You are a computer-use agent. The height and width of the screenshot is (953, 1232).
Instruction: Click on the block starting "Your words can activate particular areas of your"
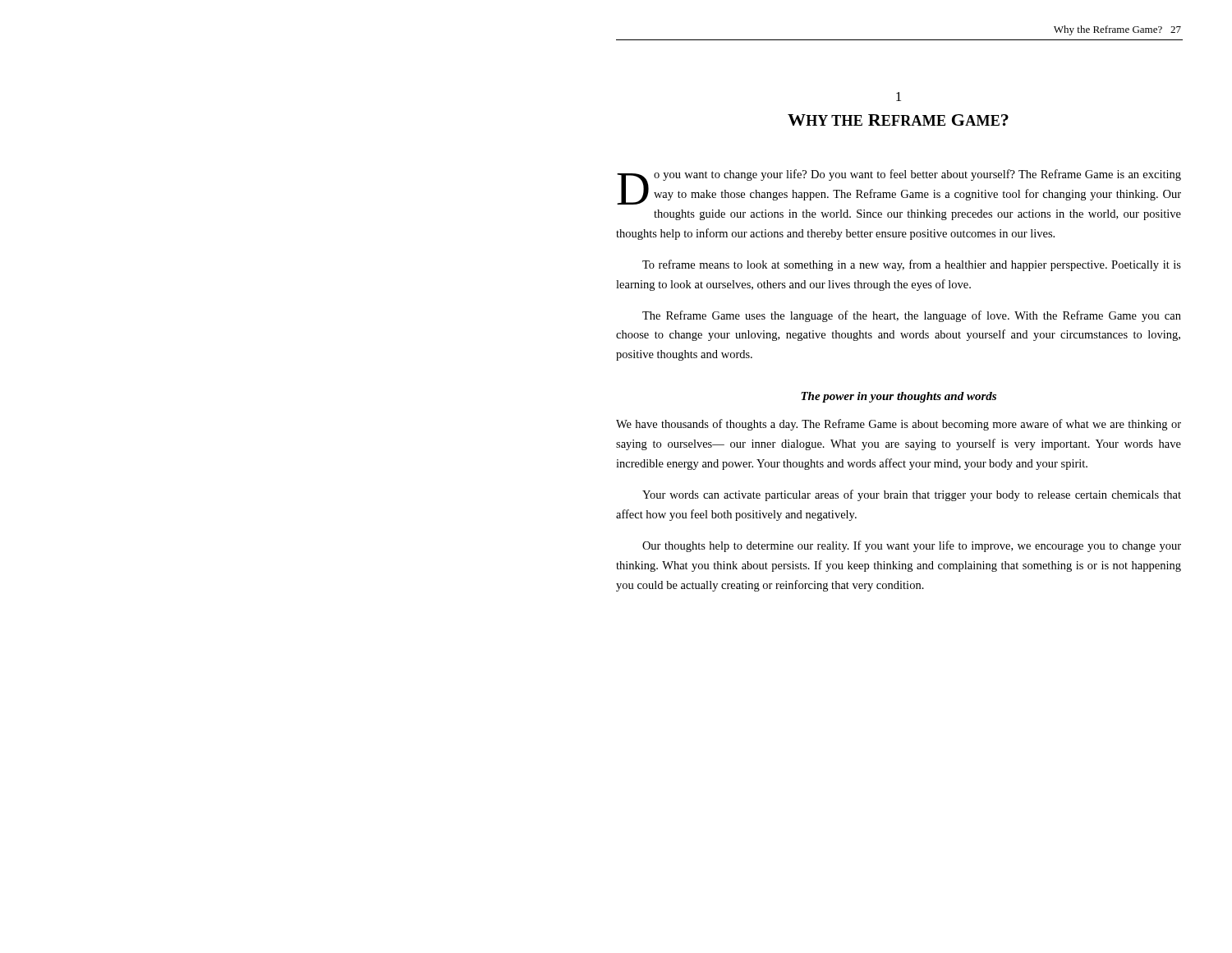[x=899, y=505]
